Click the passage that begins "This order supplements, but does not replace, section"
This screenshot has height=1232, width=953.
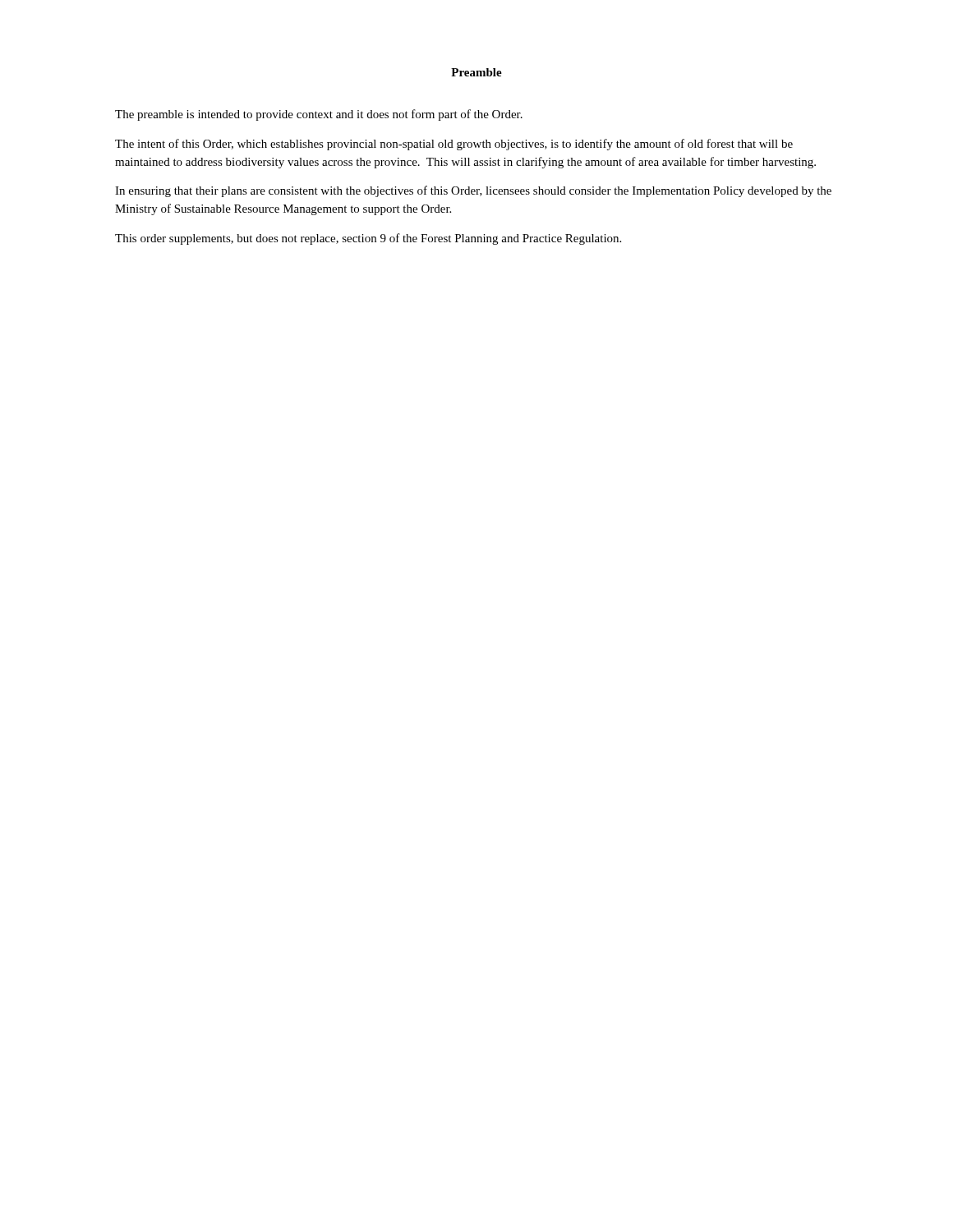tap(369, 238)
